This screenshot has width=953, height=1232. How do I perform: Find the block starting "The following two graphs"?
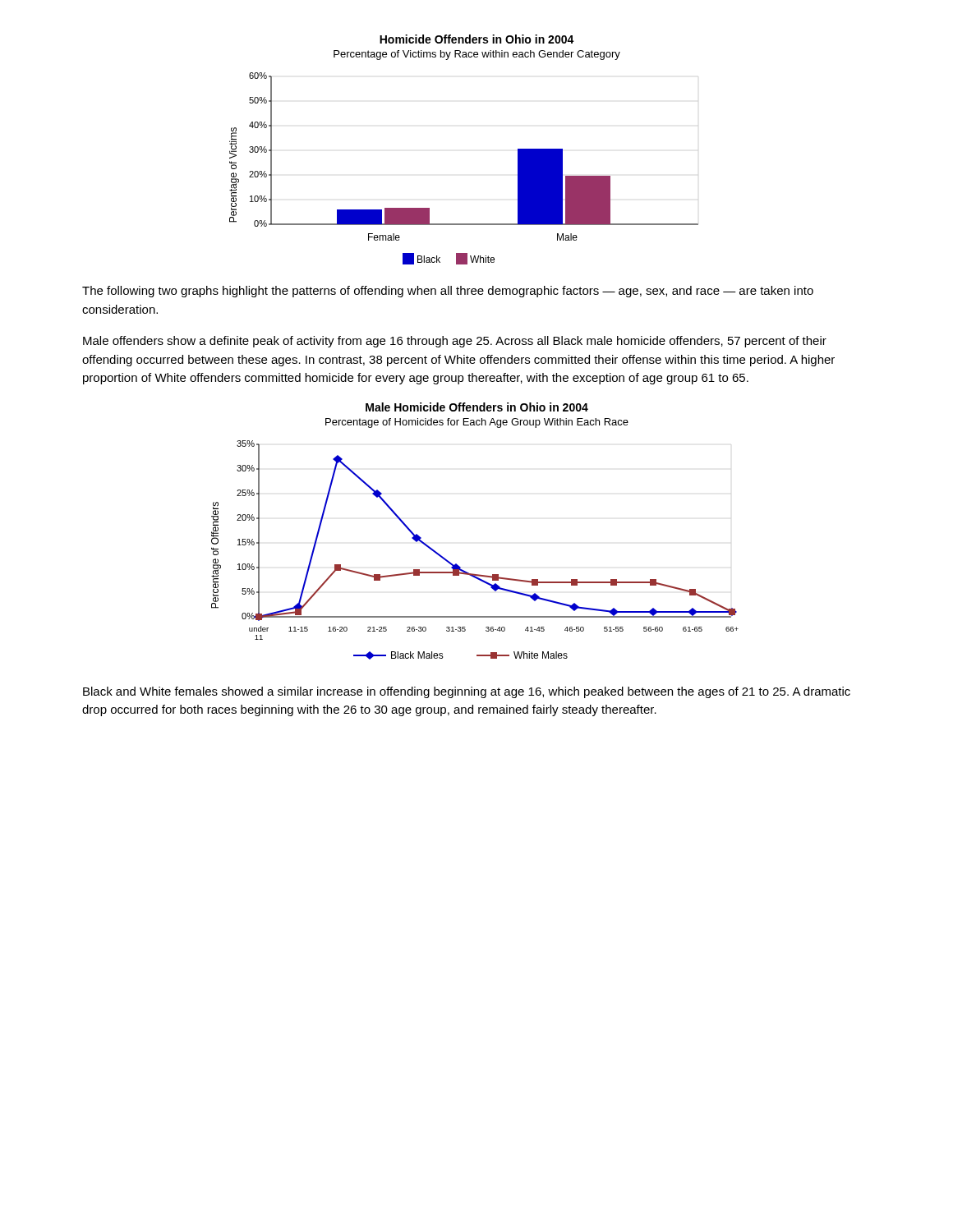click(x=448, y=300)
